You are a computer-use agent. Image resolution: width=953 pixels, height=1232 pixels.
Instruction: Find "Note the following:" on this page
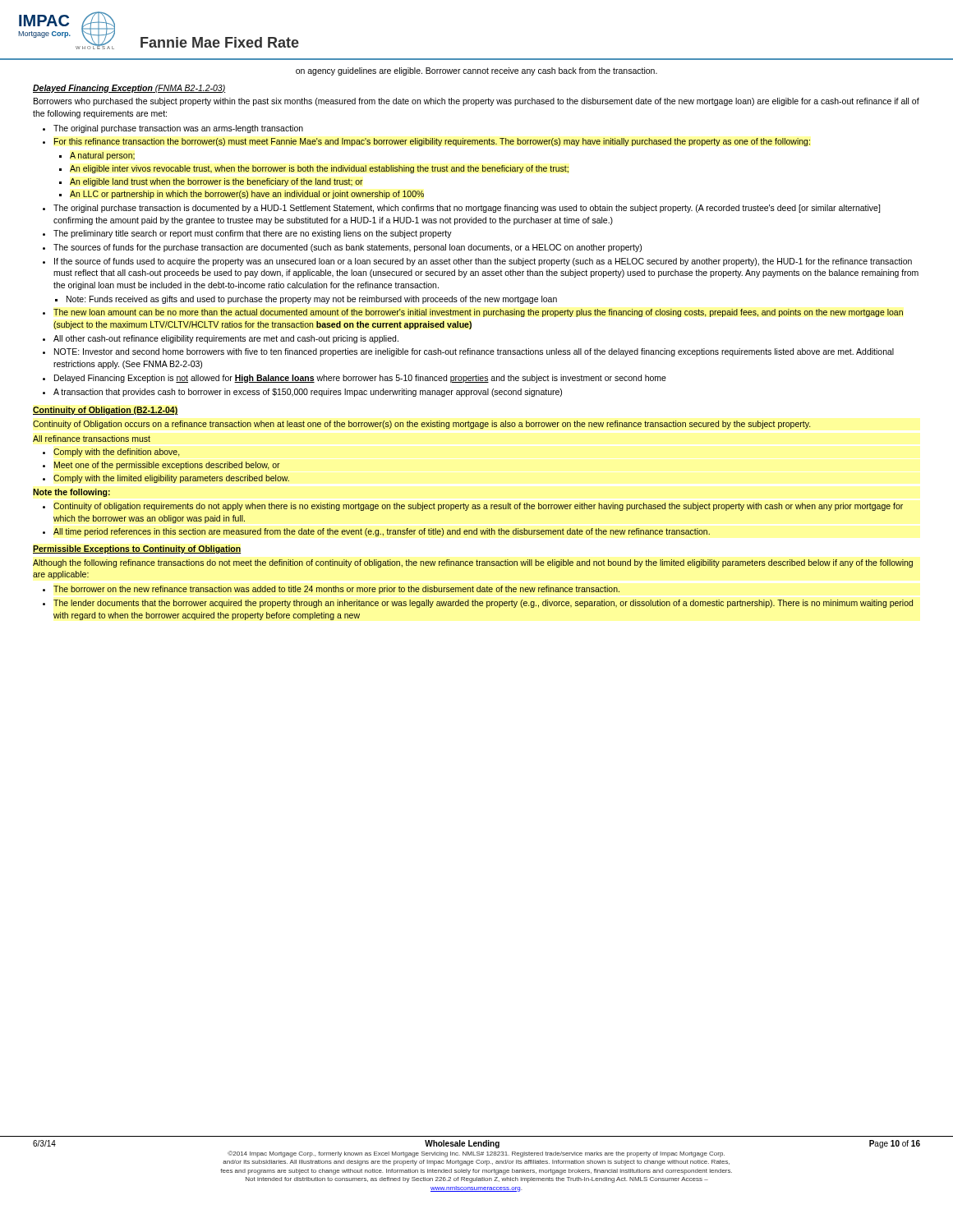point(72,492)
